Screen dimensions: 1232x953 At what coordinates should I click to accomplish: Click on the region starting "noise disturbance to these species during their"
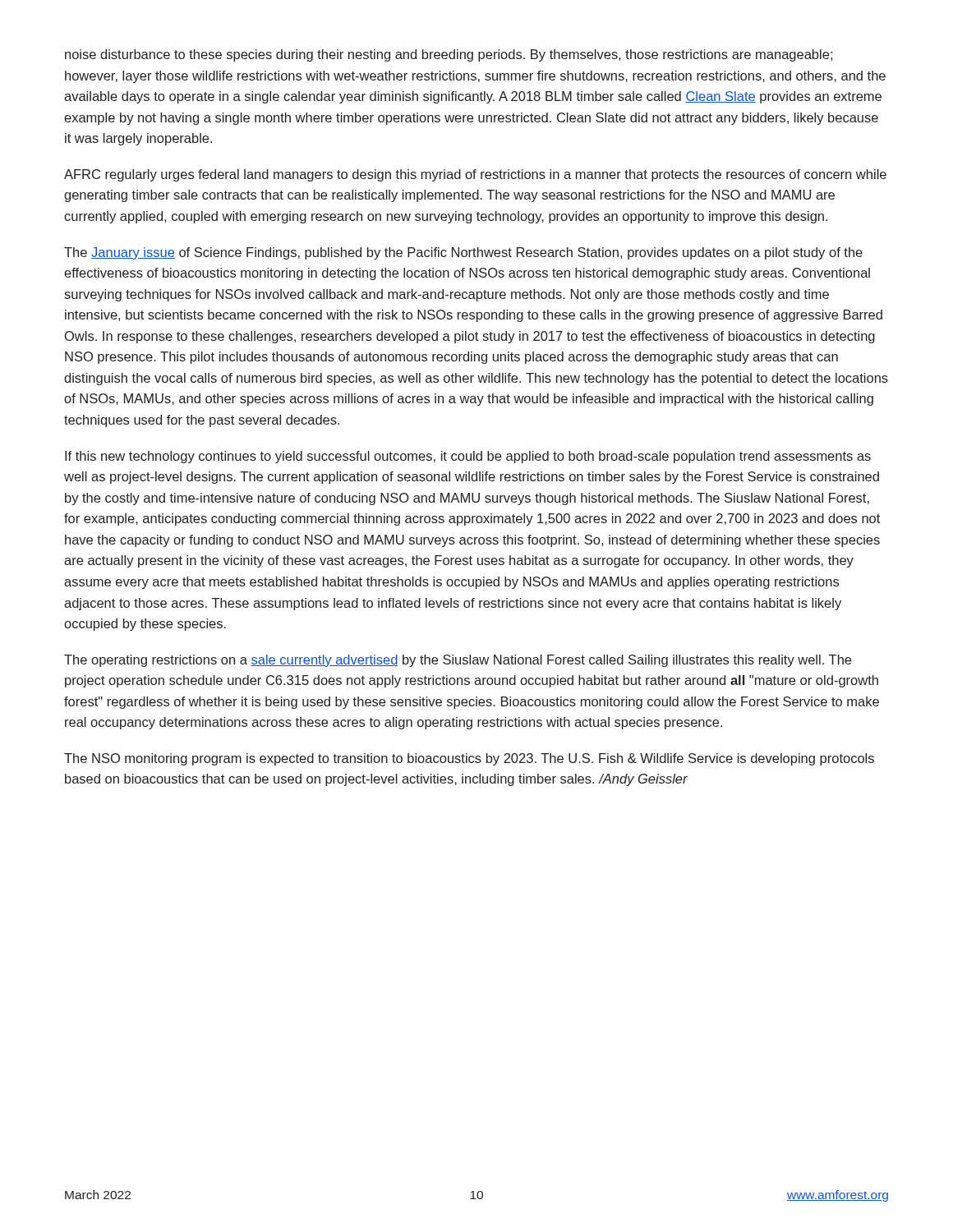pos(476,97)
